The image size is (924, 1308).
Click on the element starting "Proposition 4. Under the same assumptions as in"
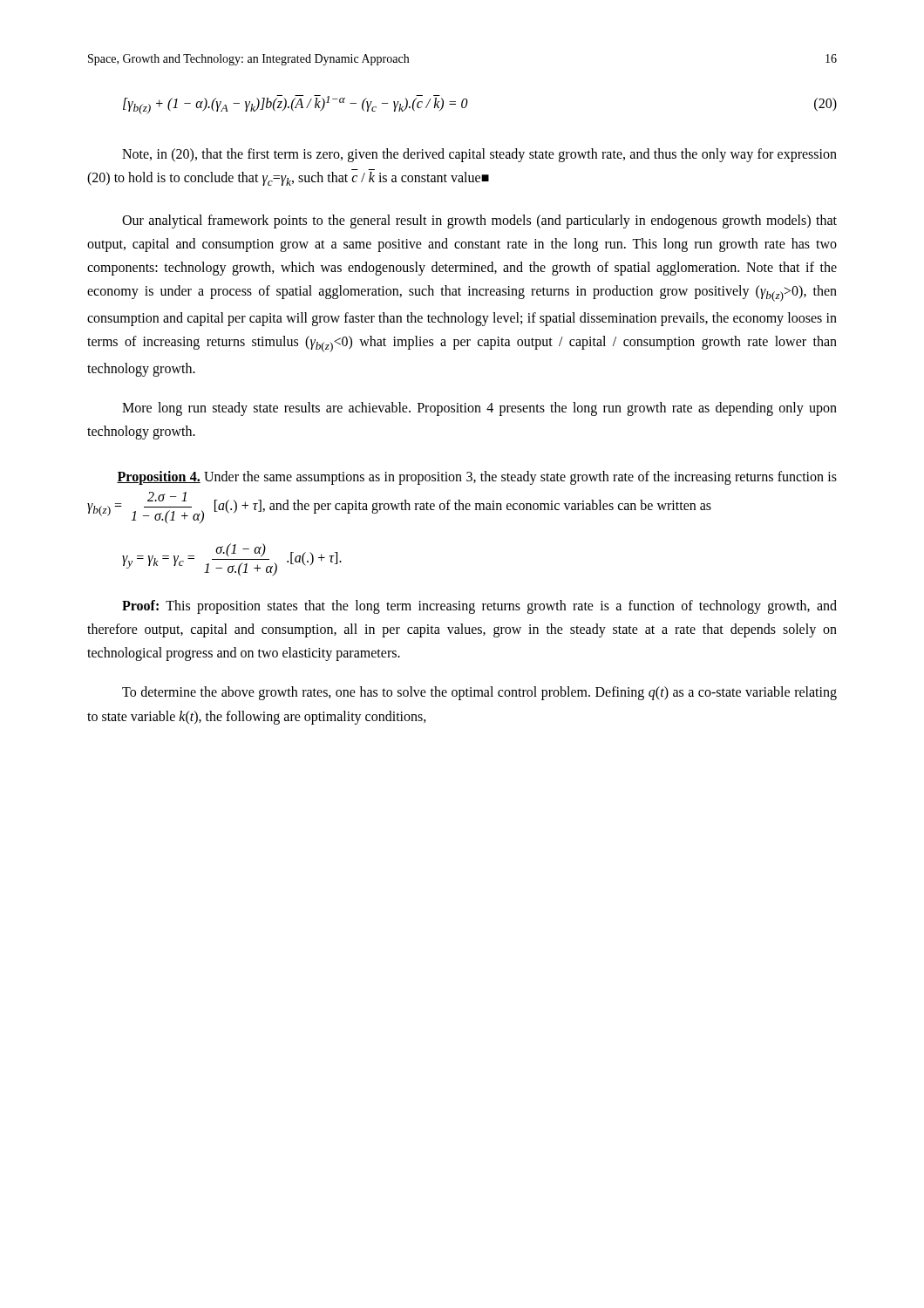coord(462,497)
